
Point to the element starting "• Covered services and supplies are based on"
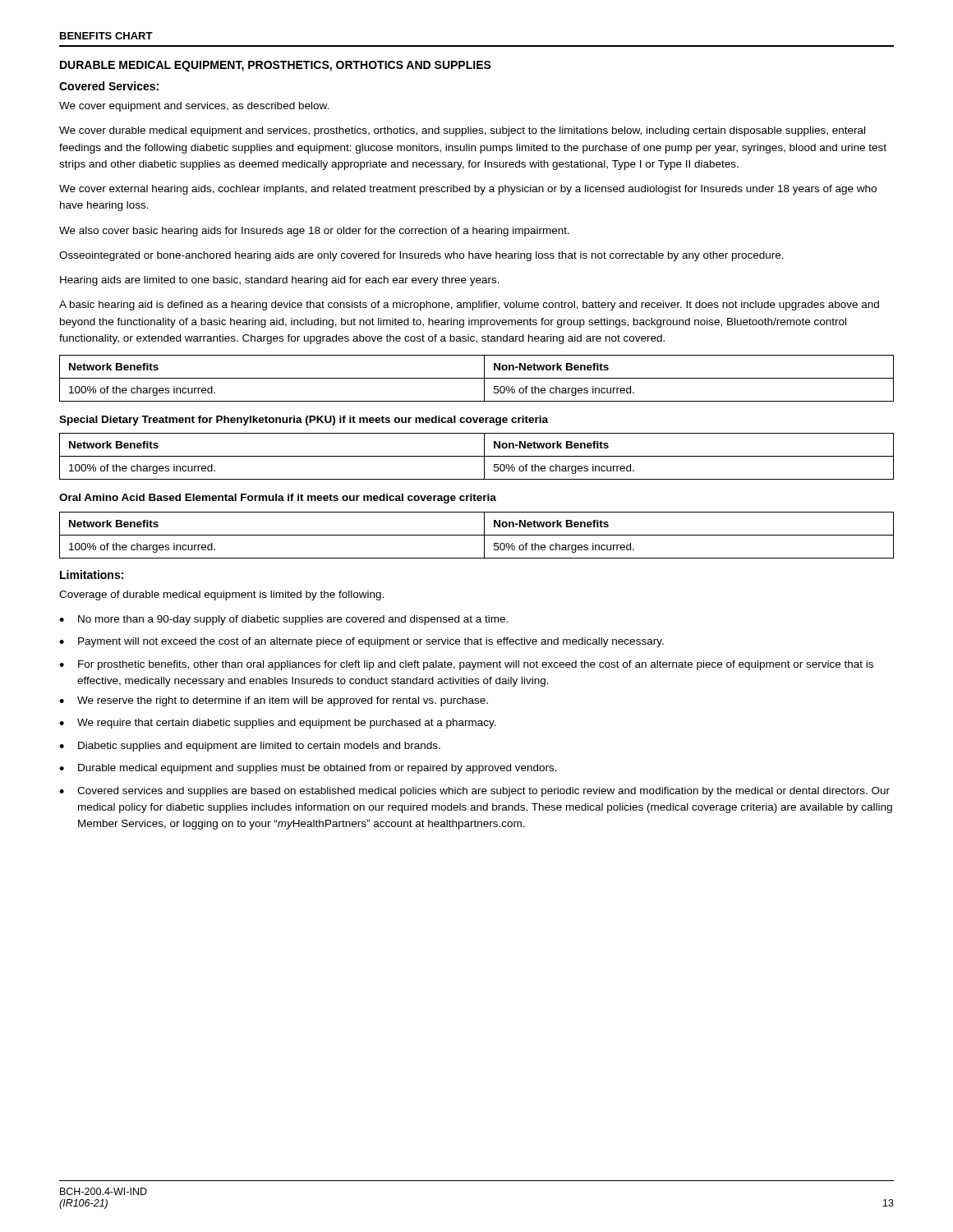[x=476, y=807]
